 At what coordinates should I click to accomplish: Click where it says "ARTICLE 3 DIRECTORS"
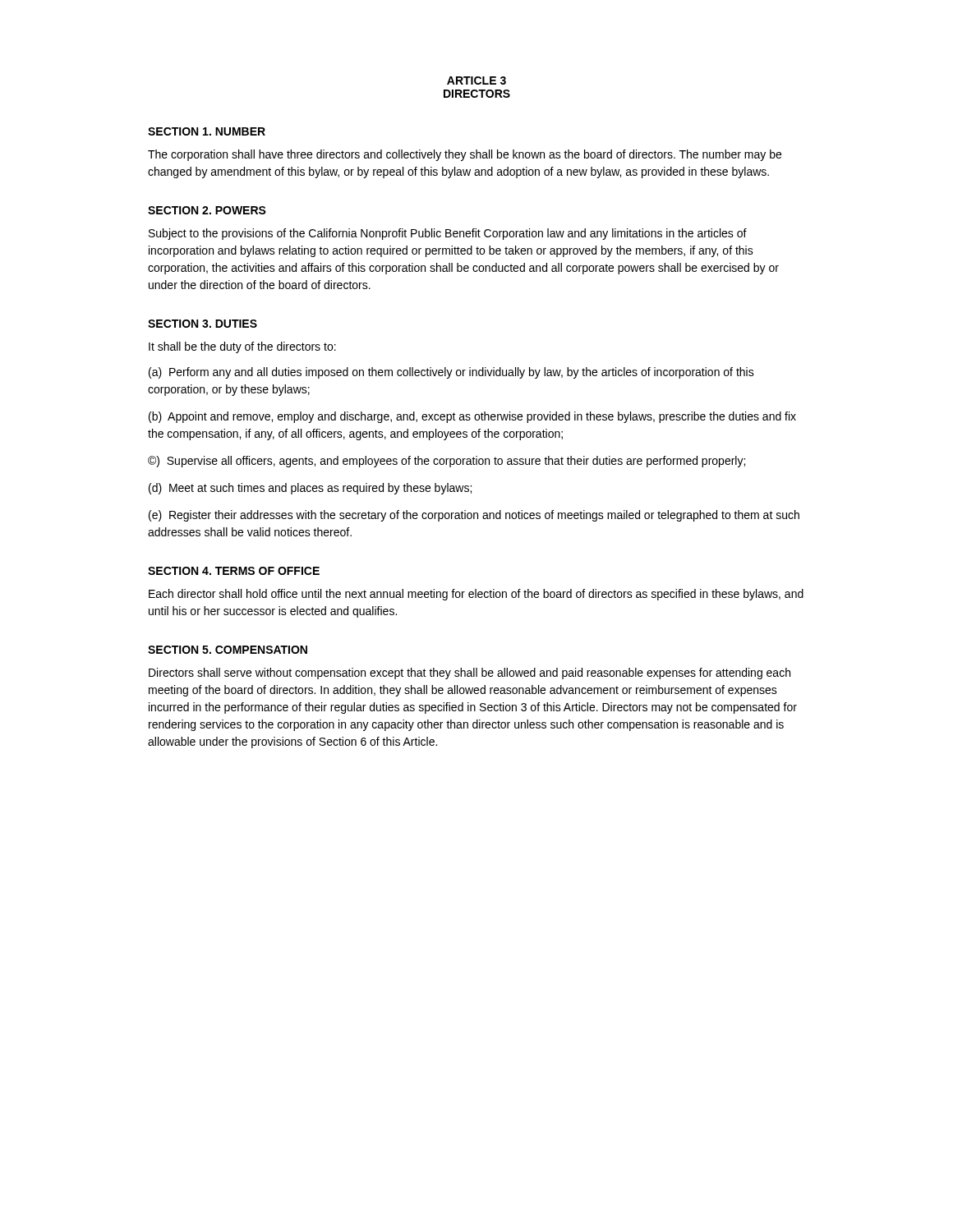476,87
